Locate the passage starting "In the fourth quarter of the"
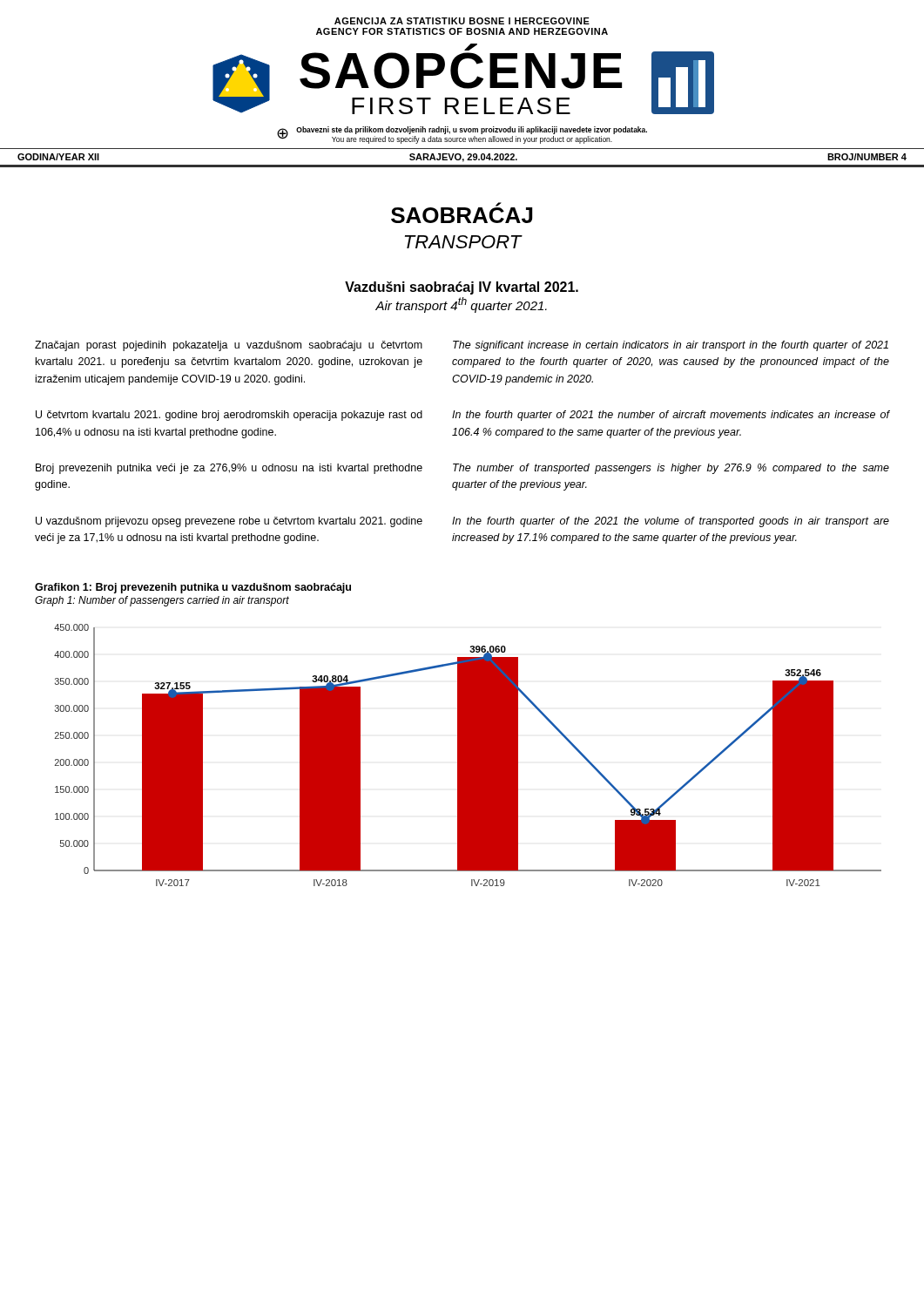 pyautogui.click(x=671, y=529)
